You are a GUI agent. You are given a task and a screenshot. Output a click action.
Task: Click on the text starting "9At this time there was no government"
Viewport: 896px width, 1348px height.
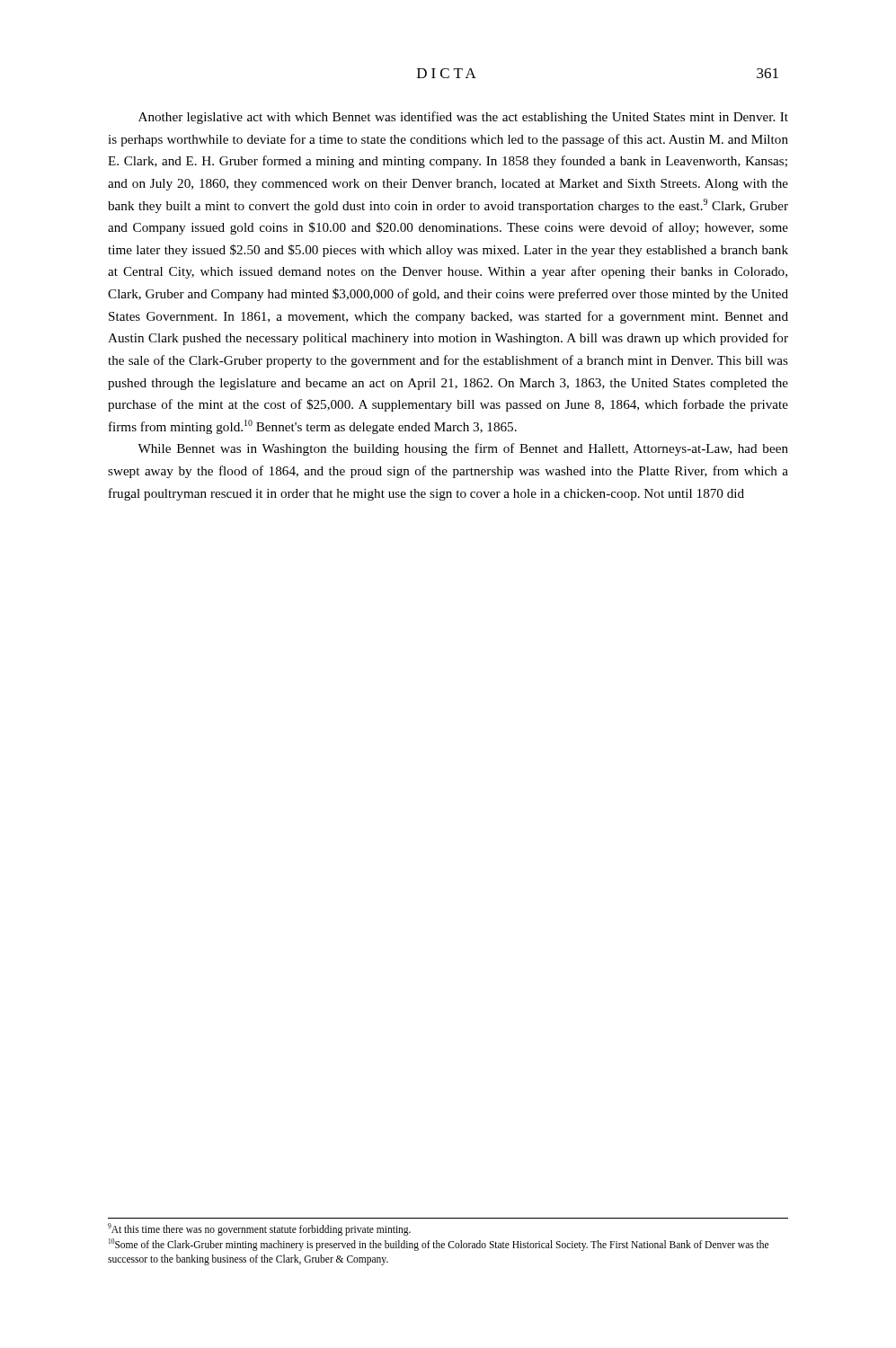[x=448, y=1245]
